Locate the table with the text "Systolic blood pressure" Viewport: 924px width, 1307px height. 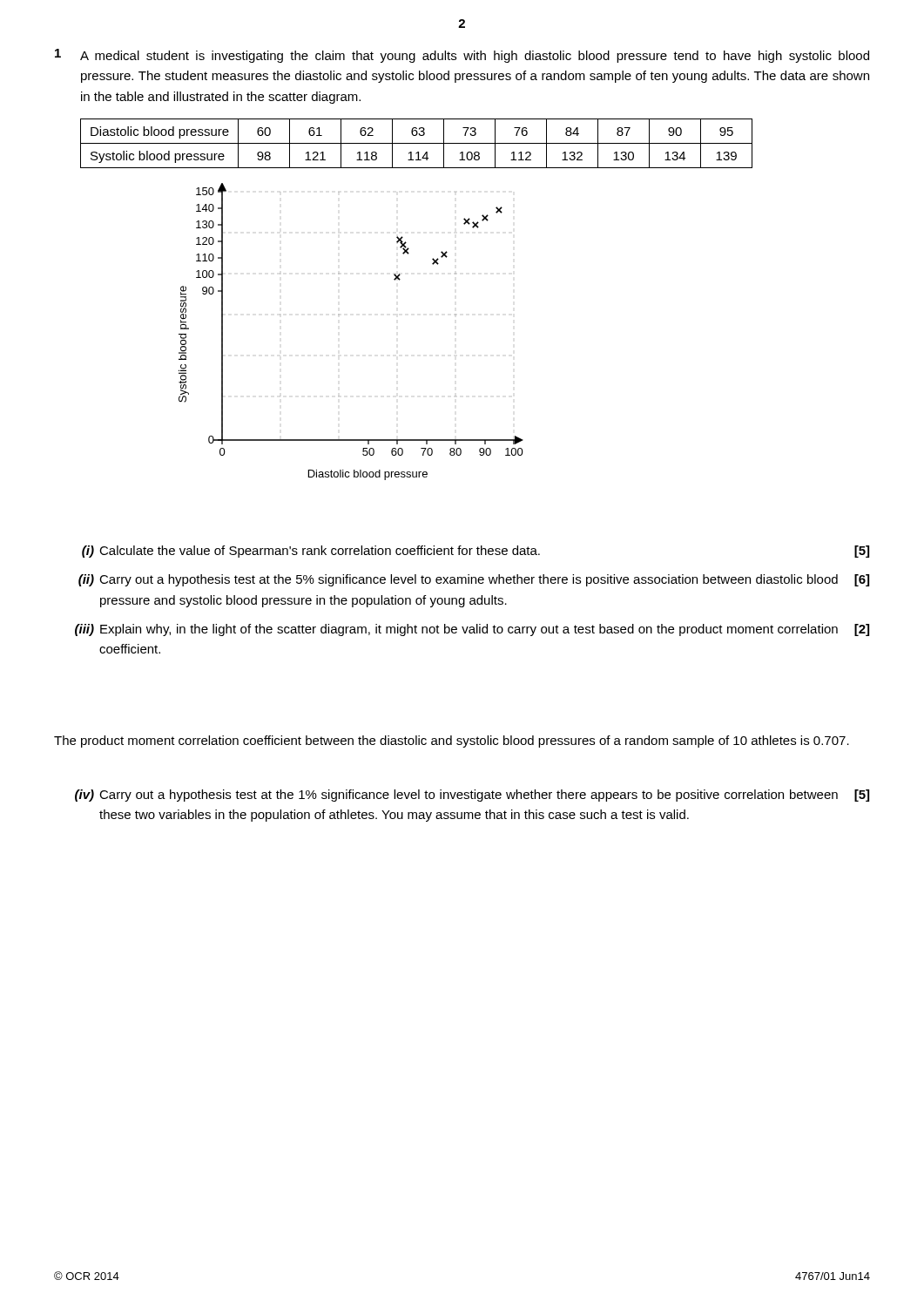pyautogui.click(x=475, y=143)
